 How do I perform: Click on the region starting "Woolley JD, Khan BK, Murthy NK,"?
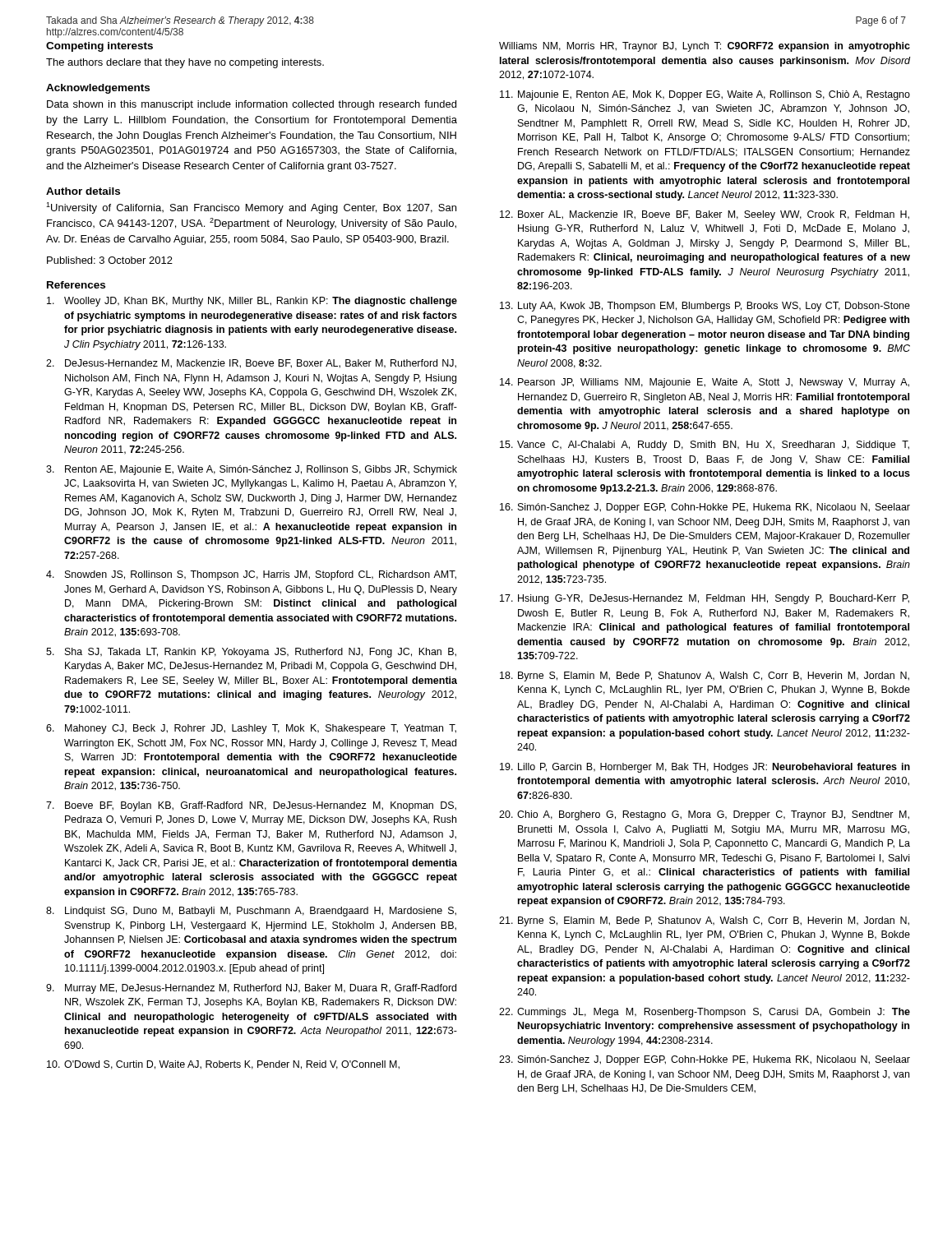pyautogui.click(x=252, y=323)
